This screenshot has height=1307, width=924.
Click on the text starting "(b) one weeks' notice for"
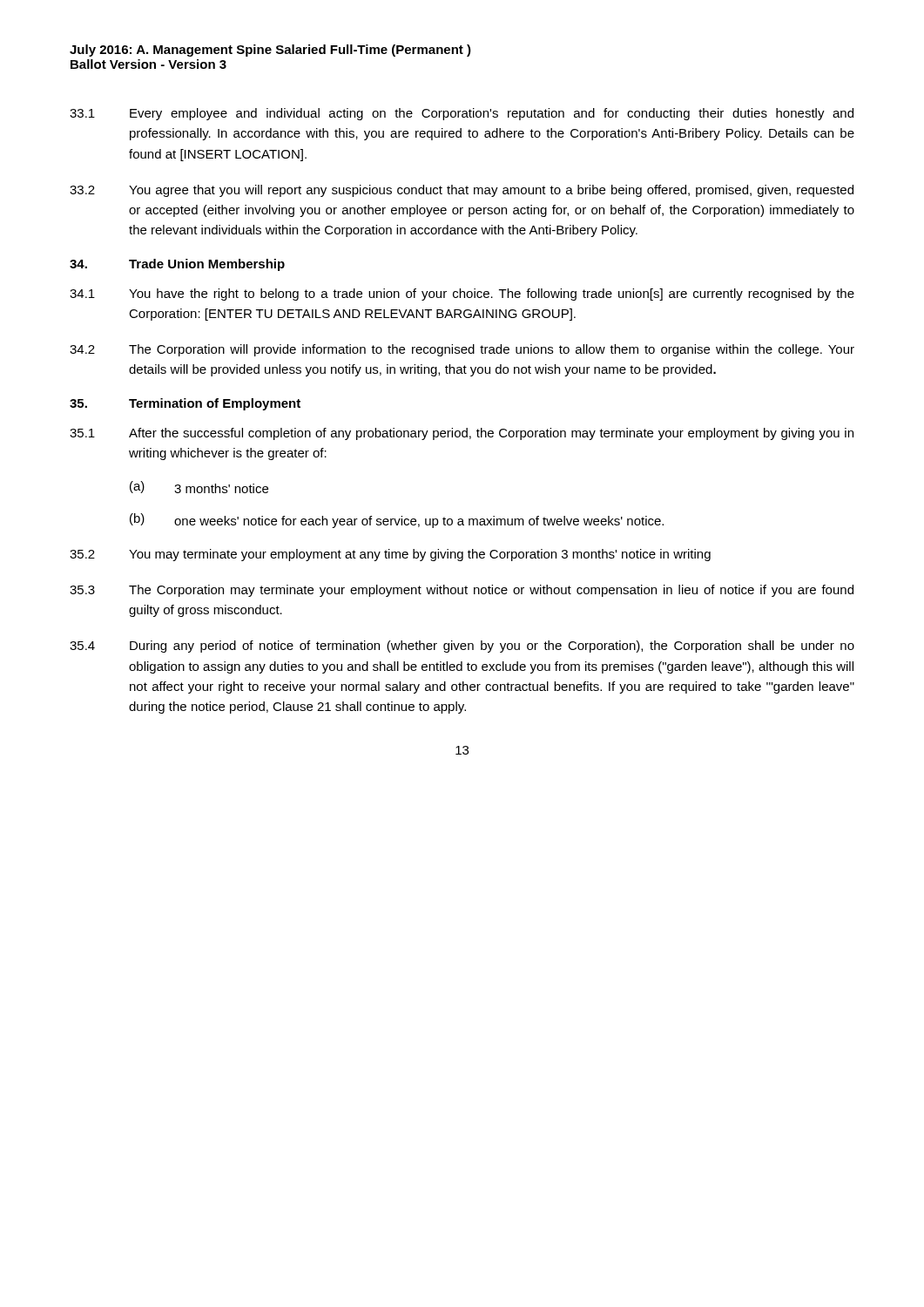[492, 521]
